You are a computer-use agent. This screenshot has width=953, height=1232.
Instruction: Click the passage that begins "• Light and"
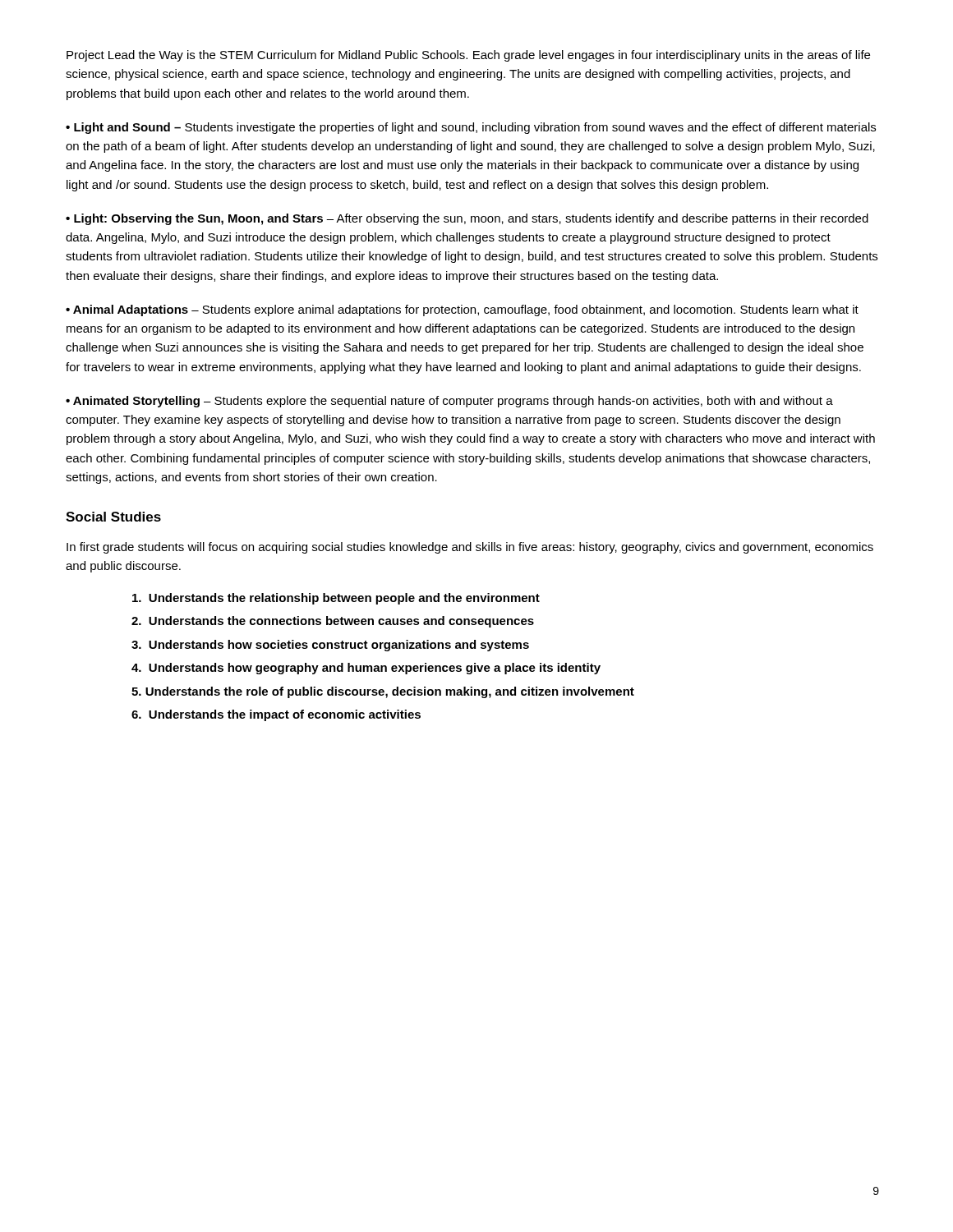(471, 155)
